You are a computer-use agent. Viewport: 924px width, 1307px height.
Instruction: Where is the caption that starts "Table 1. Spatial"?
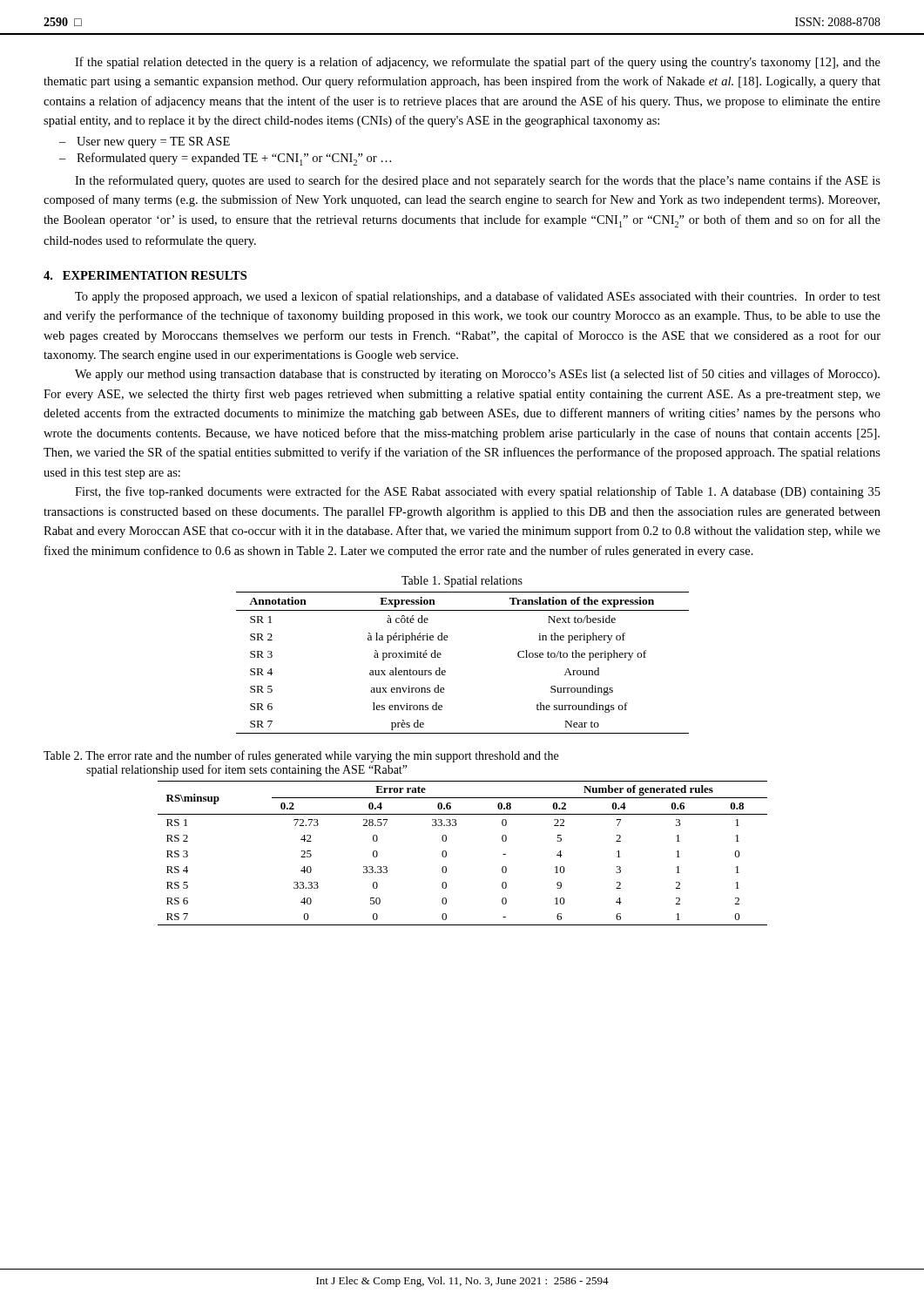[462, 581]
